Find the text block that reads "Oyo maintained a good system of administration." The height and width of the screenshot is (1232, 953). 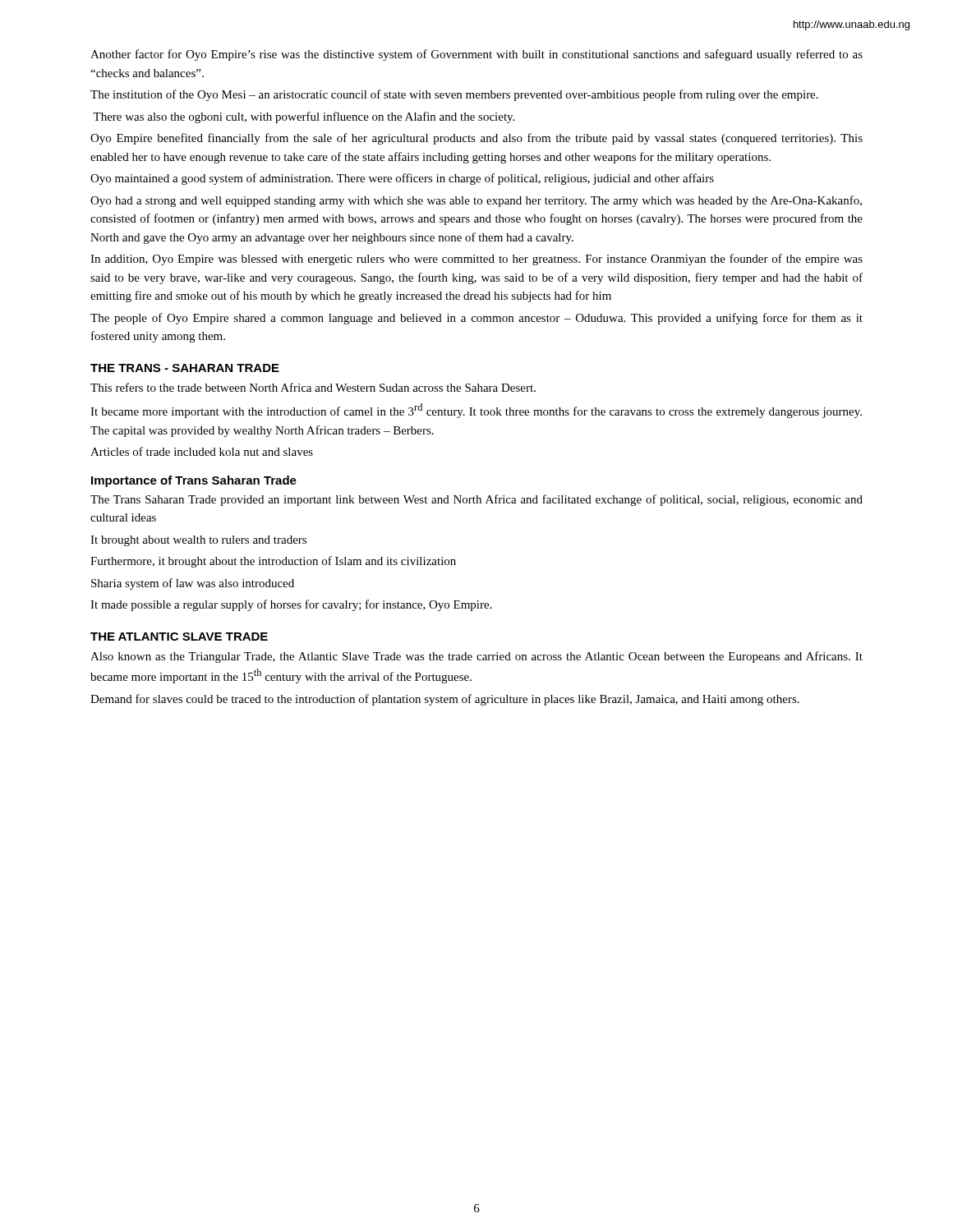(476, 178)
